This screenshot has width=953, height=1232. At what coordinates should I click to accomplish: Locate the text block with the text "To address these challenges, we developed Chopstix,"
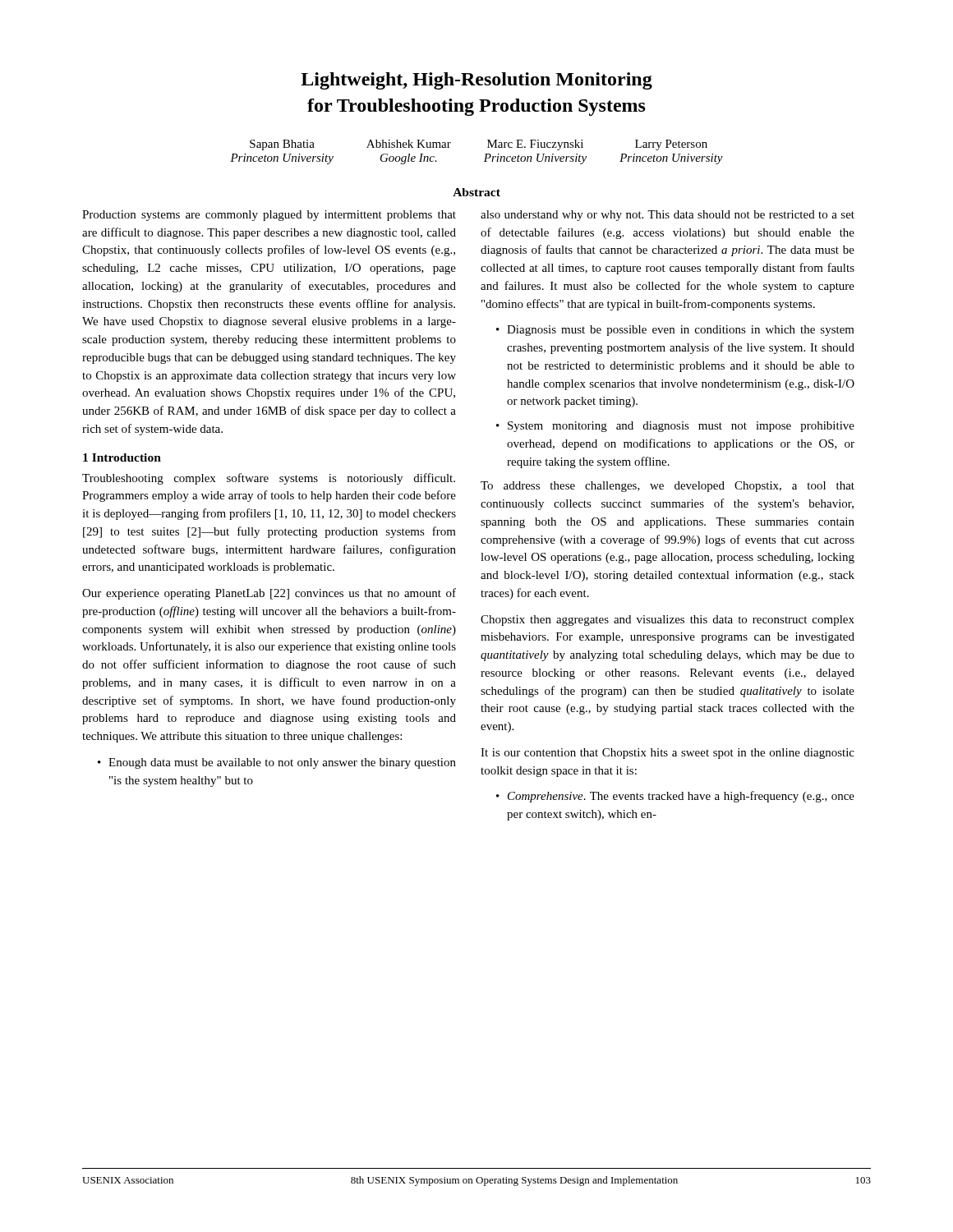[668, 629]
